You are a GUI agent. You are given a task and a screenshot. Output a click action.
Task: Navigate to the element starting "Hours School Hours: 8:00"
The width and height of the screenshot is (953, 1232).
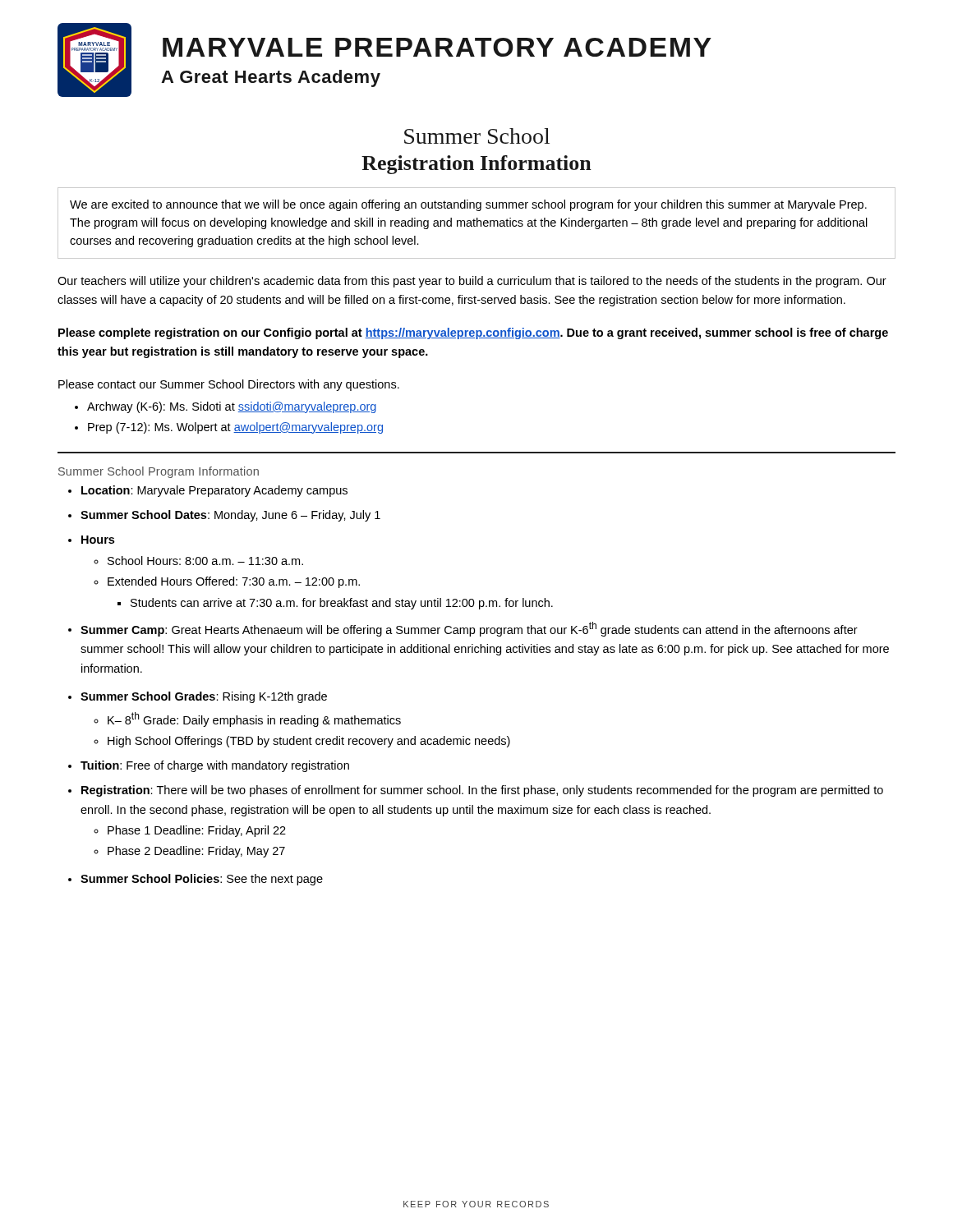click(x=98, y=540)
